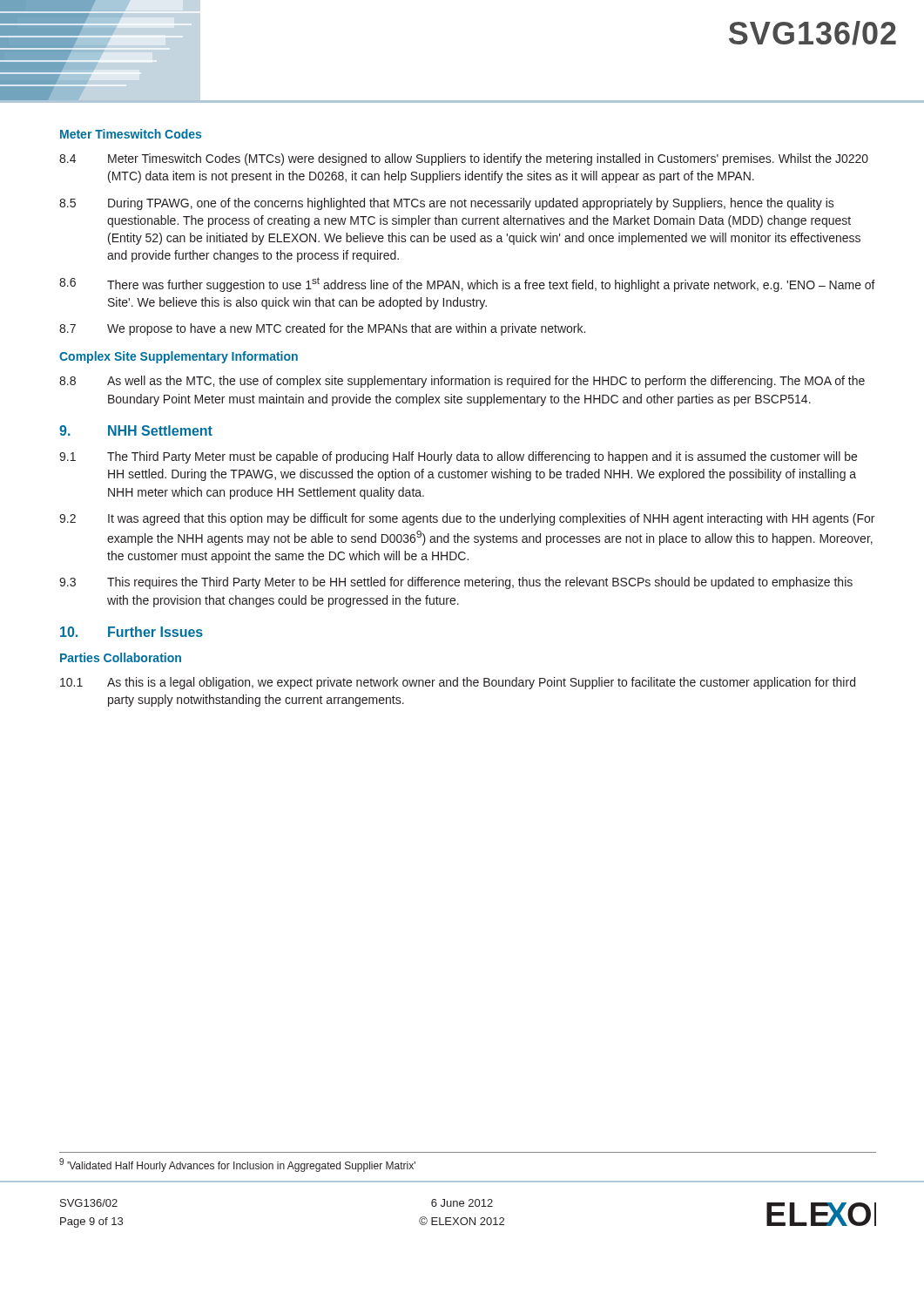Screen dimensions: 1307x924
Task: Click on the text block that says "6 There was"
Action: tap(468, 292)
